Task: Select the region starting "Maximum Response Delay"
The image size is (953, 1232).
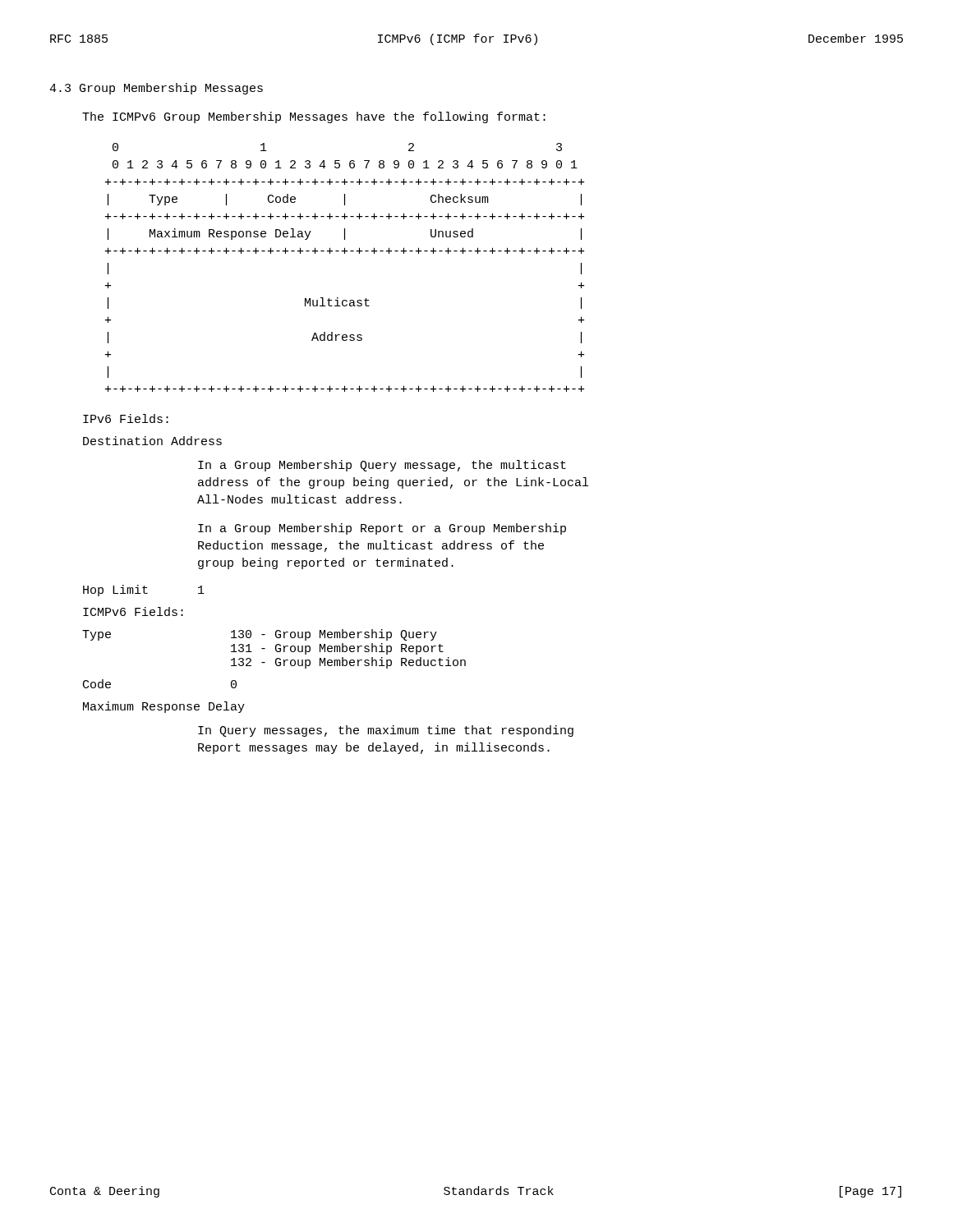Action: click(x=163, y=708)
